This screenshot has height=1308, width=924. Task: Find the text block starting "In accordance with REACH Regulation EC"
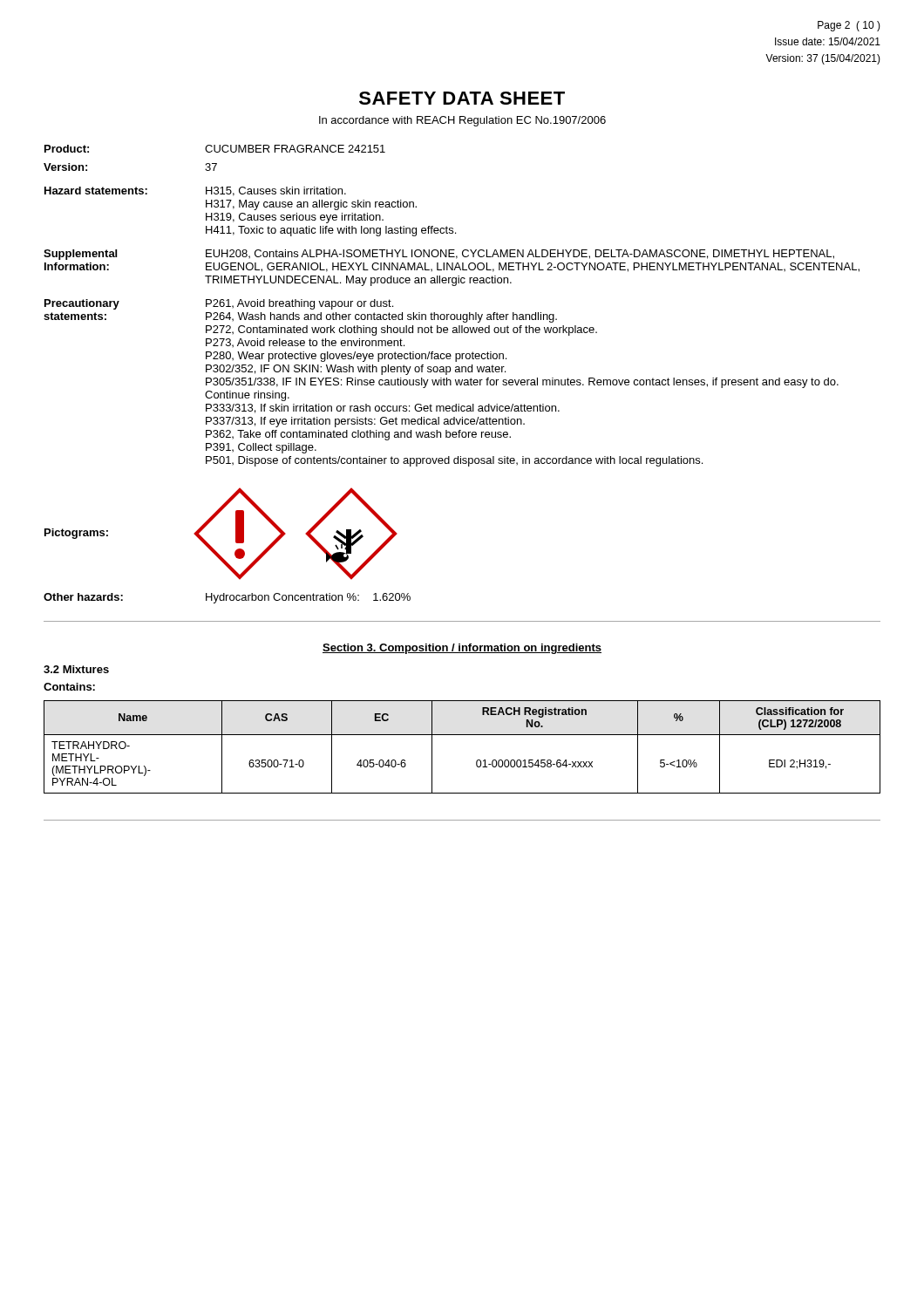click(x=462, y=120)
